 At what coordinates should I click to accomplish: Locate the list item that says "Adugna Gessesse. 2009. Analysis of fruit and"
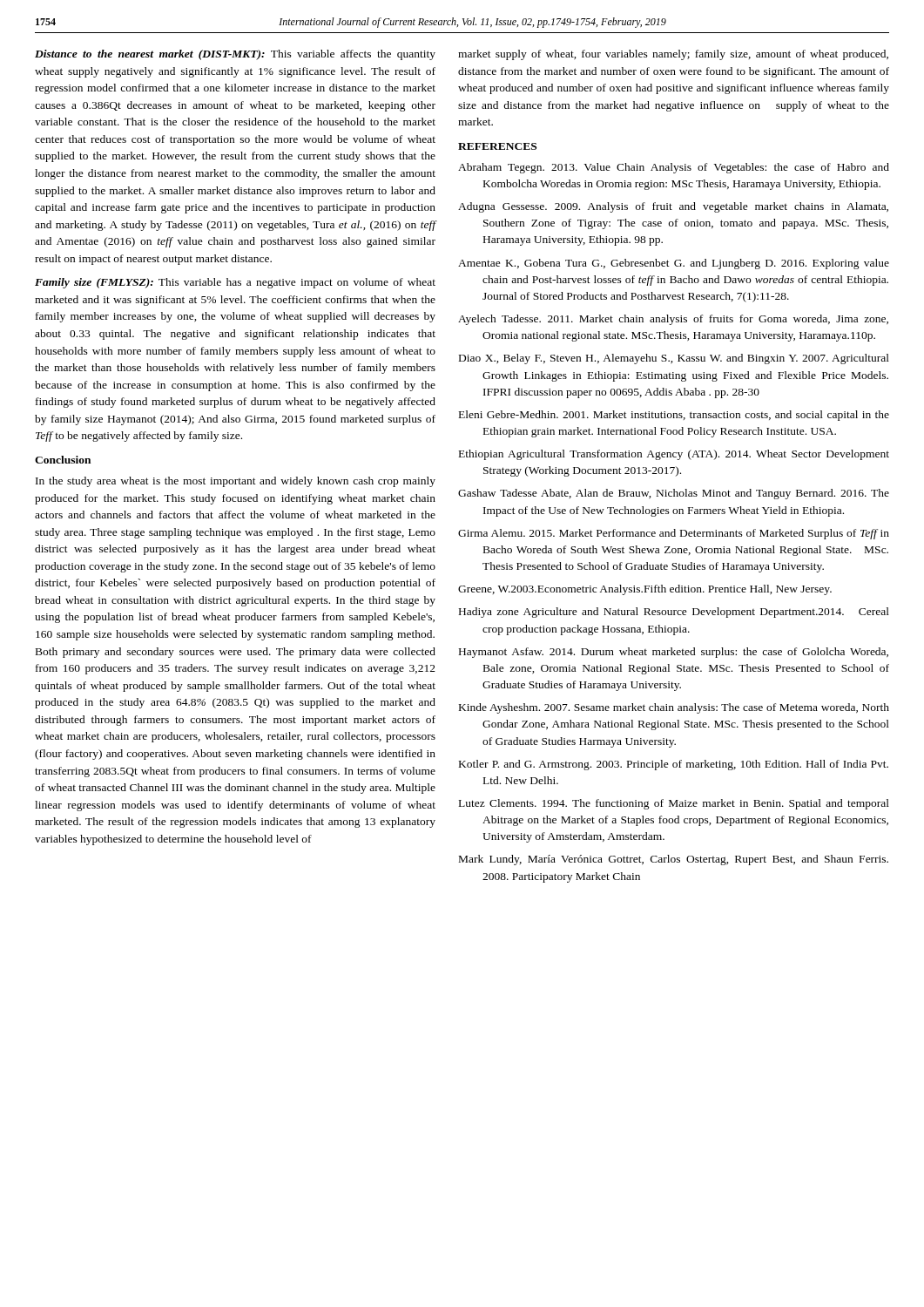(x=674, y=223)
